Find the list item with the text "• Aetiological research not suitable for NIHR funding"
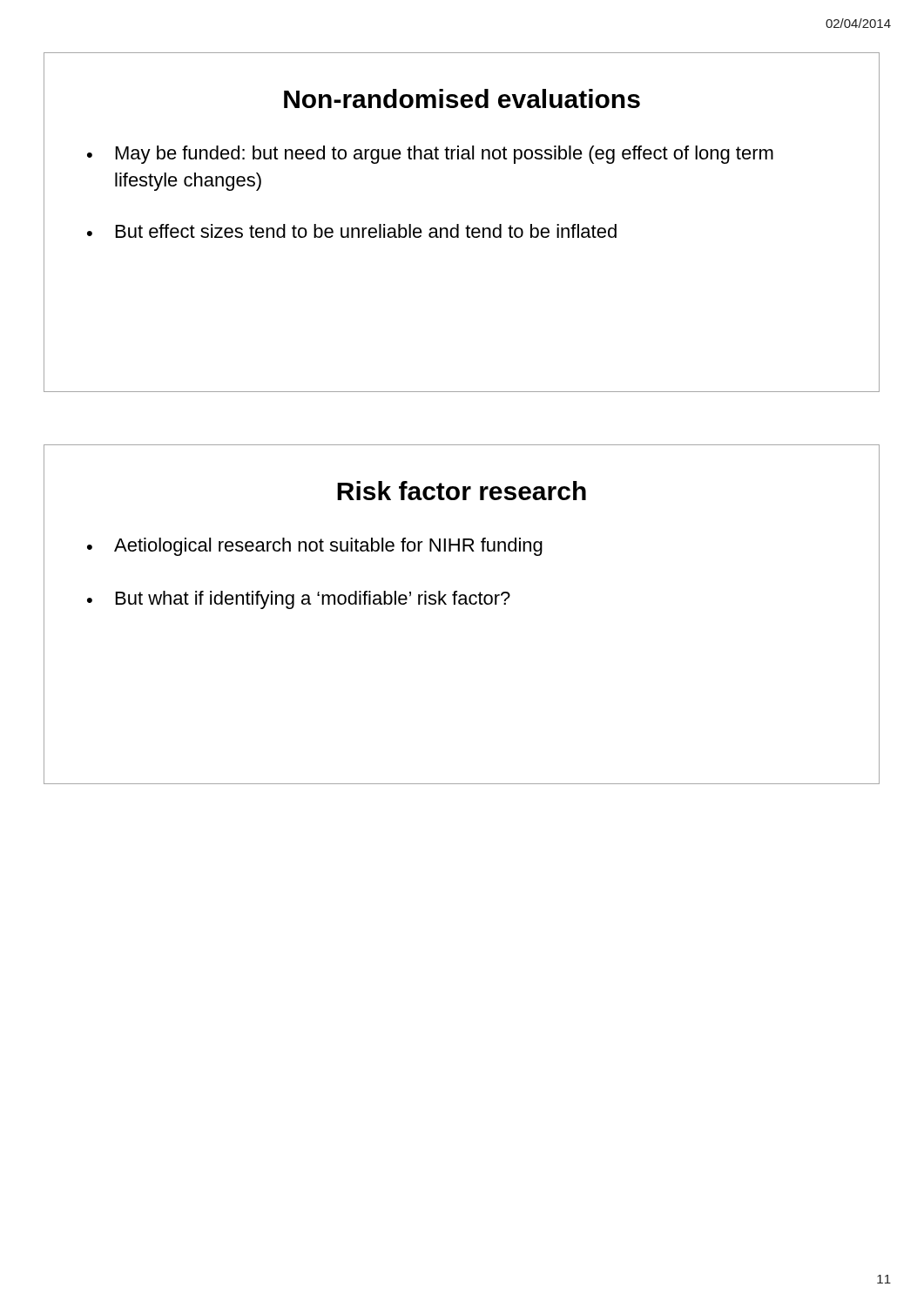Image resolution: width=924 pixels, height=1307 pixels. click(x=462, y=547)
